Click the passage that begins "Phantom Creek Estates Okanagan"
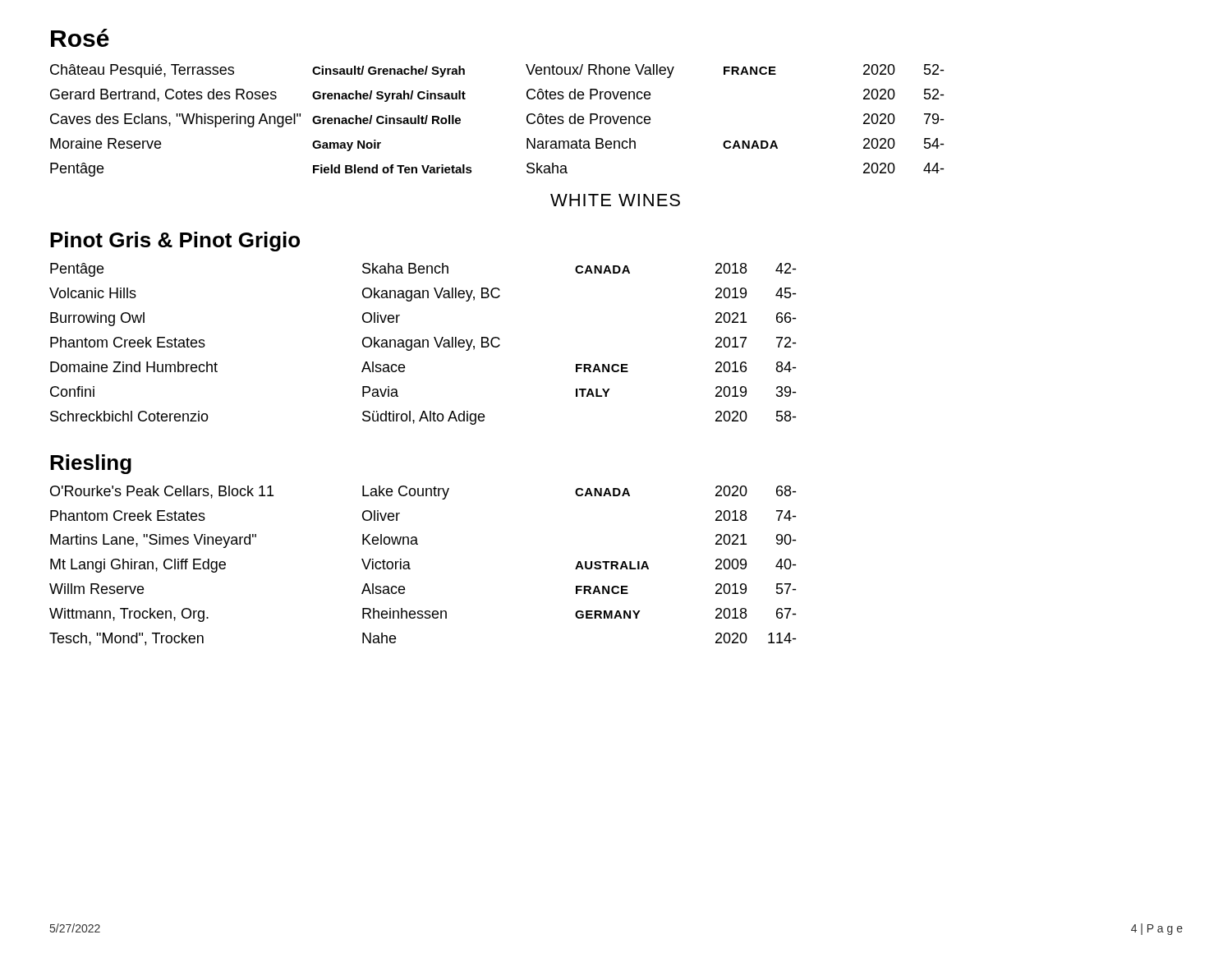 click(x=423, y=343)
